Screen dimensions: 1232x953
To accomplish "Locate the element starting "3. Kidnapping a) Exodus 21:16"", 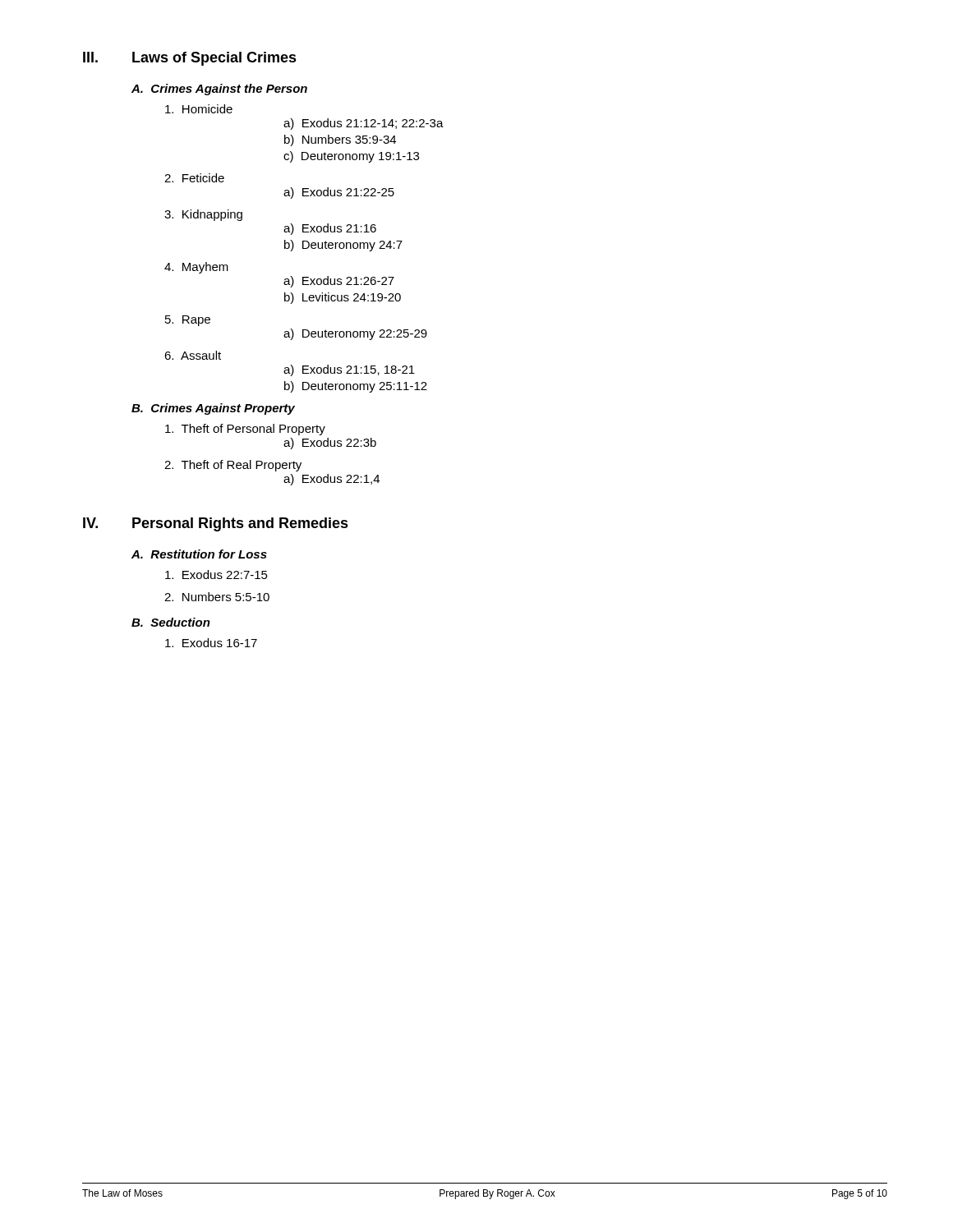I will (x=203, y=215).
